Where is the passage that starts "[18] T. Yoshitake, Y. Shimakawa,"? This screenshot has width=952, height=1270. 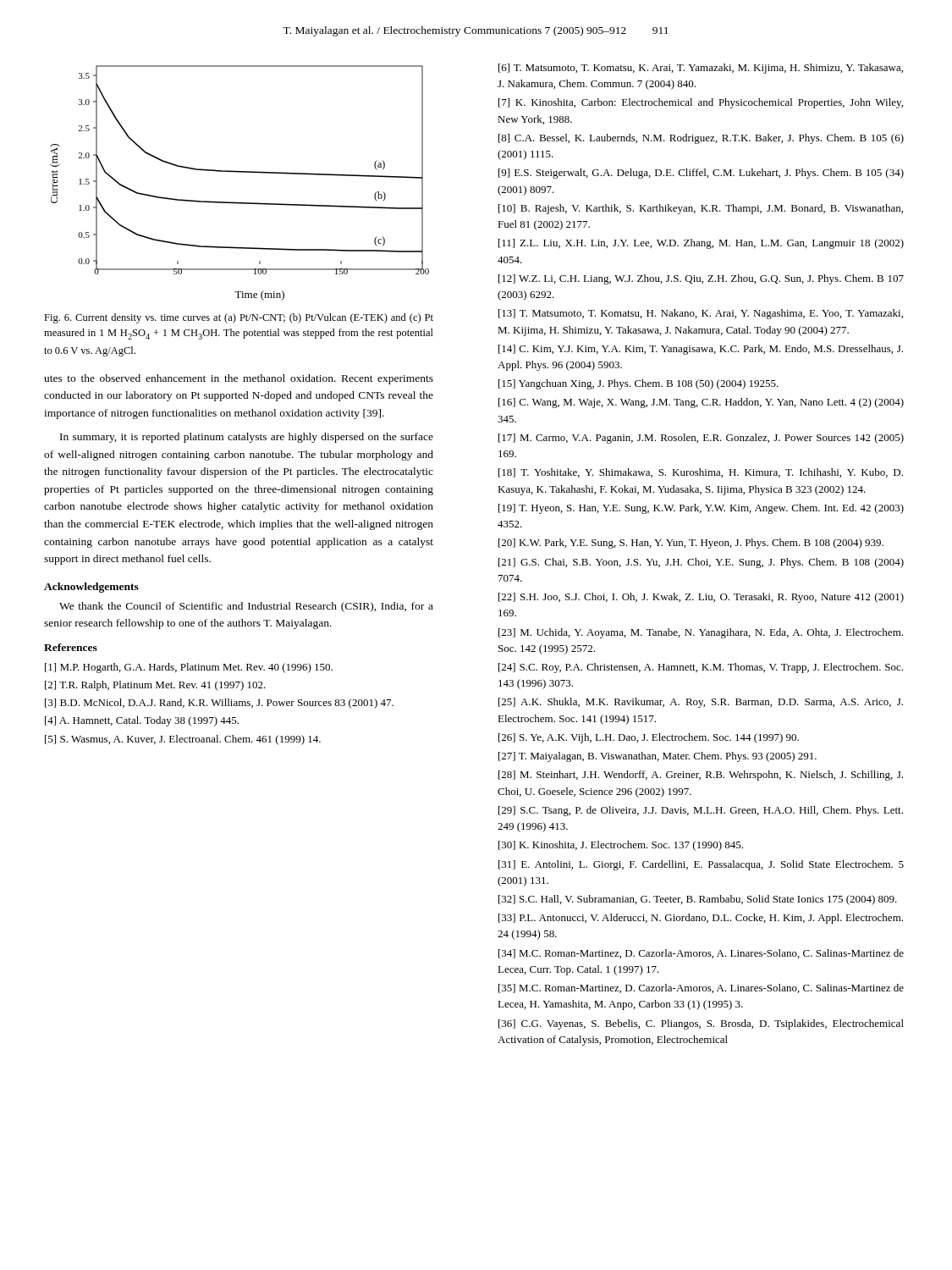[701, 481]
